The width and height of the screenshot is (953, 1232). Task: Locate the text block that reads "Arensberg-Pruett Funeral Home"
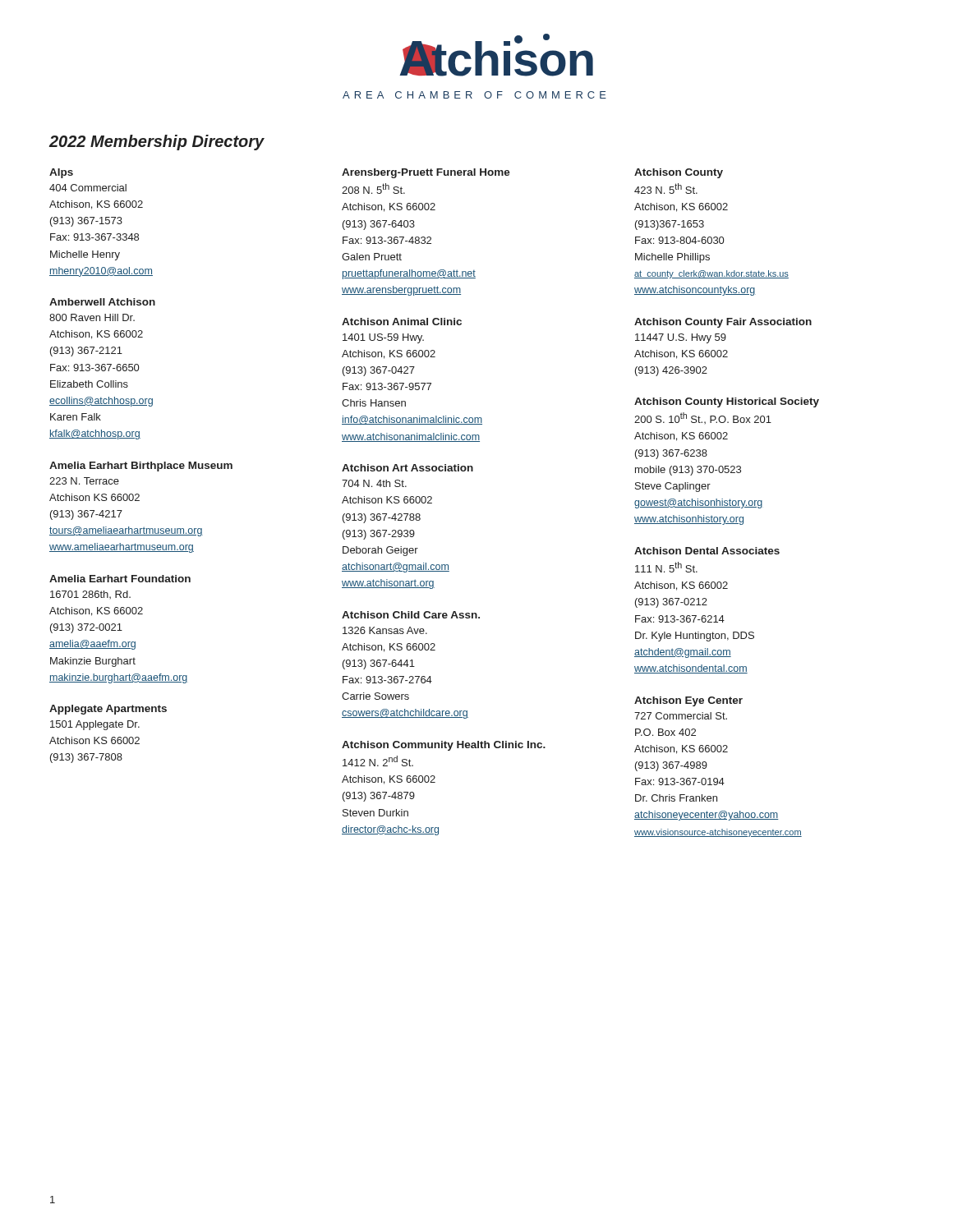click(x=426, y=173)
